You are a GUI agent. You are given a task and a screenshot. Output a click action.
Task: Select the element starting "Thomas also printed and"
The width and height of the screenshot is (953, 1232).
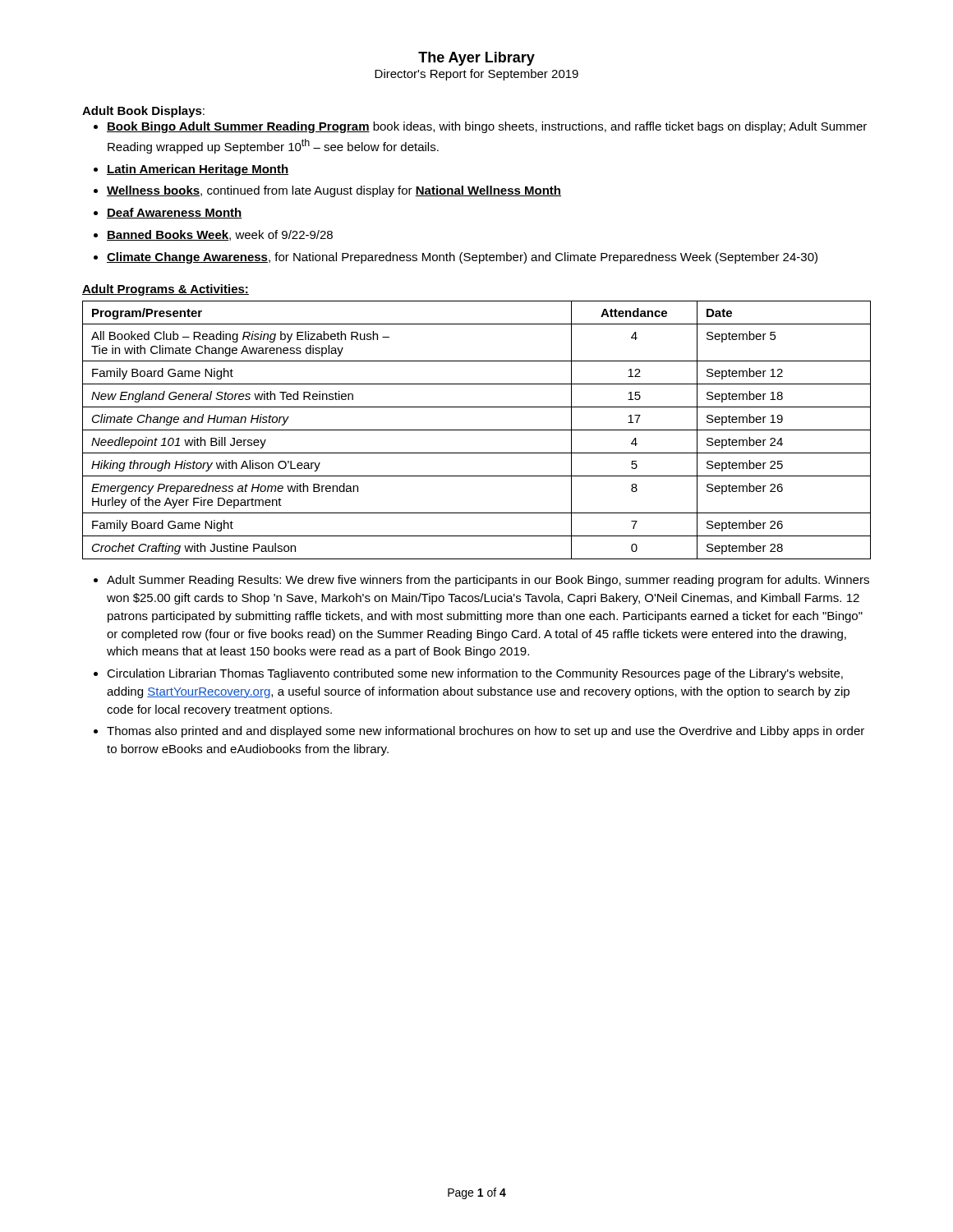tap(476, 740)
